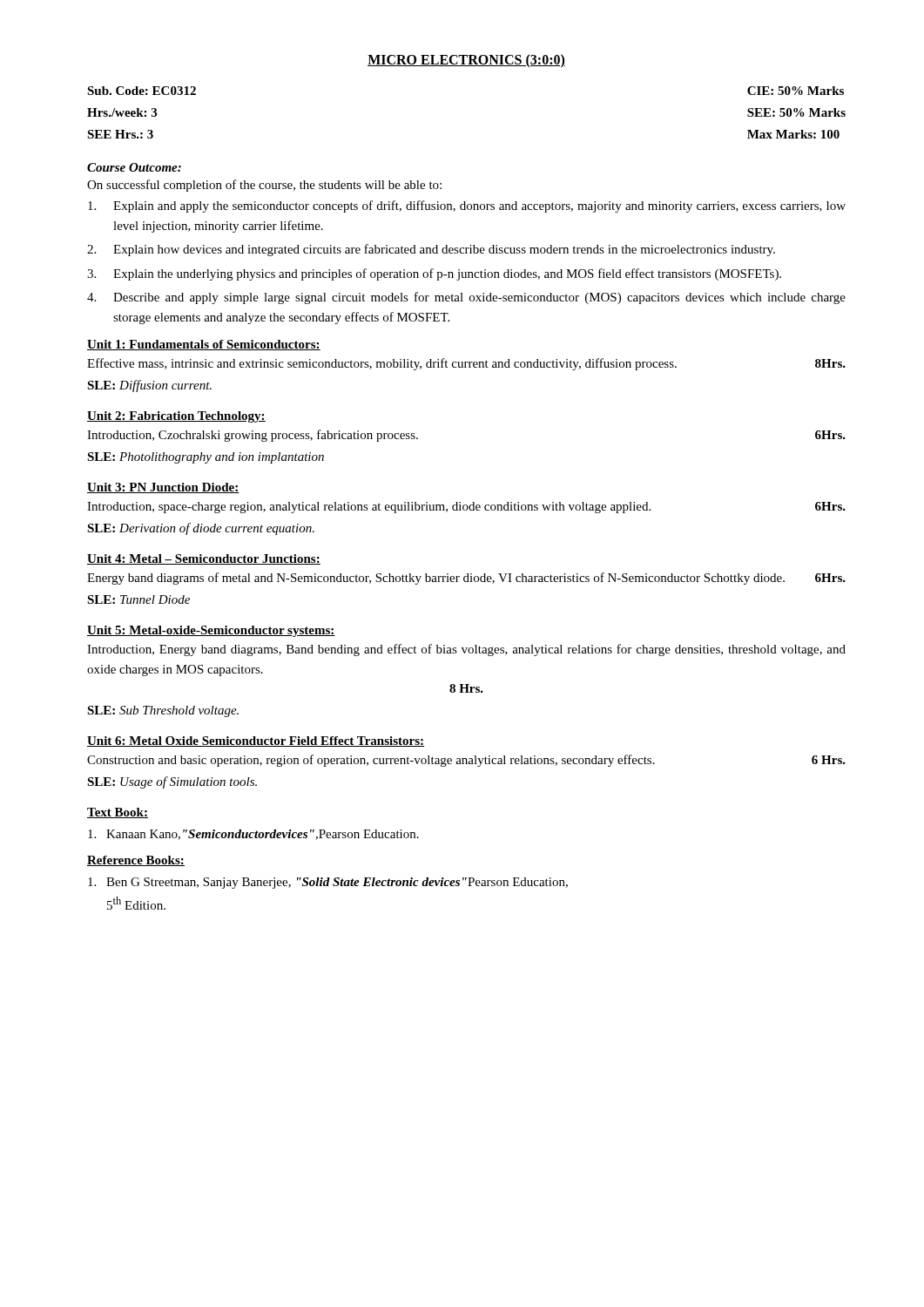Image resolution: width=924 pixels, height=1307 pixels.
Task: Find the section header that reads "Unit 1: Fundamentals of Semiconductors:"
Action: (204, 344)
